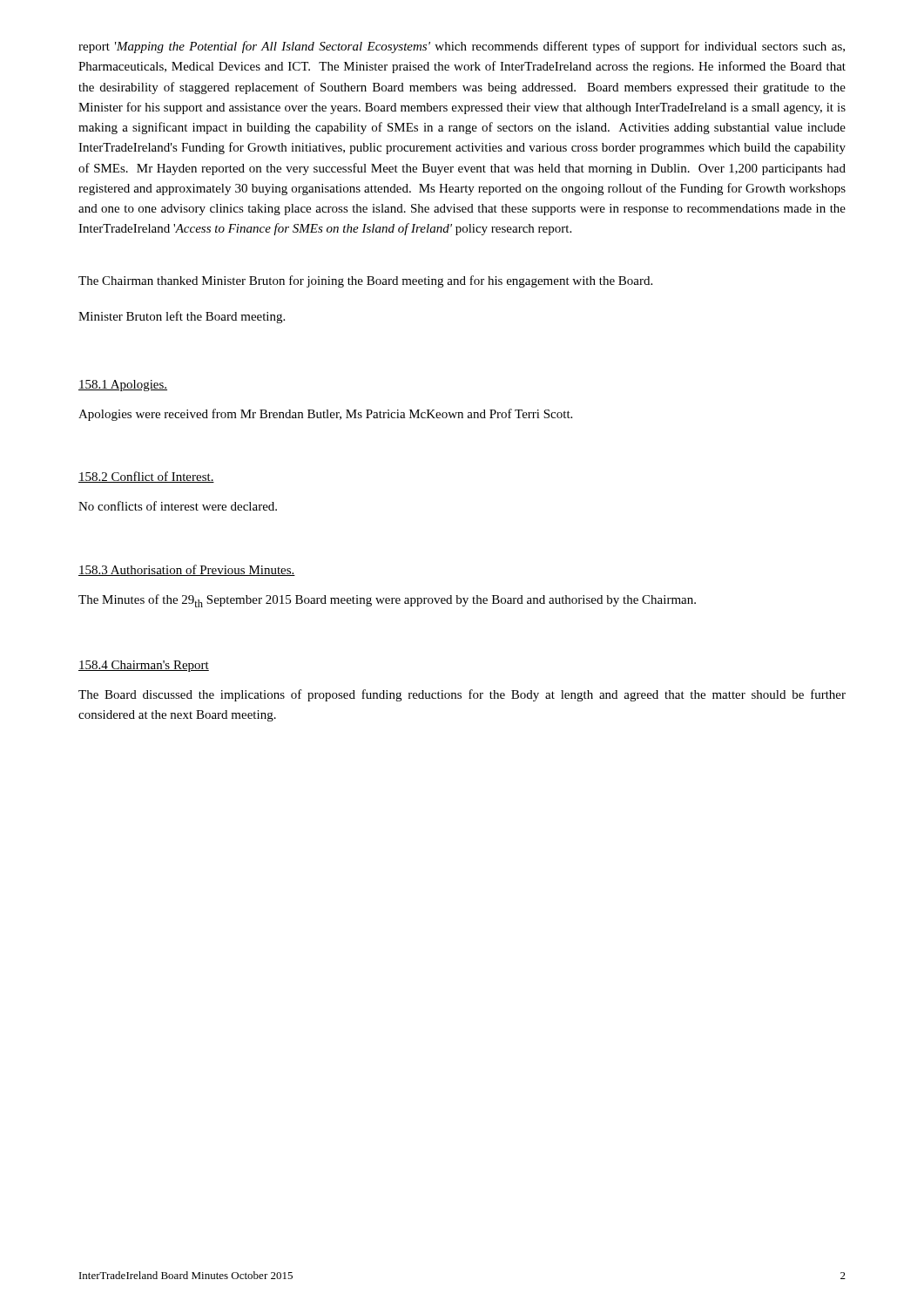The height and width of the screenshot is (1307, 924).
Task: Locate the text "158.3 Authorisation of Previous Minutes."
Action: pos(187,569)
